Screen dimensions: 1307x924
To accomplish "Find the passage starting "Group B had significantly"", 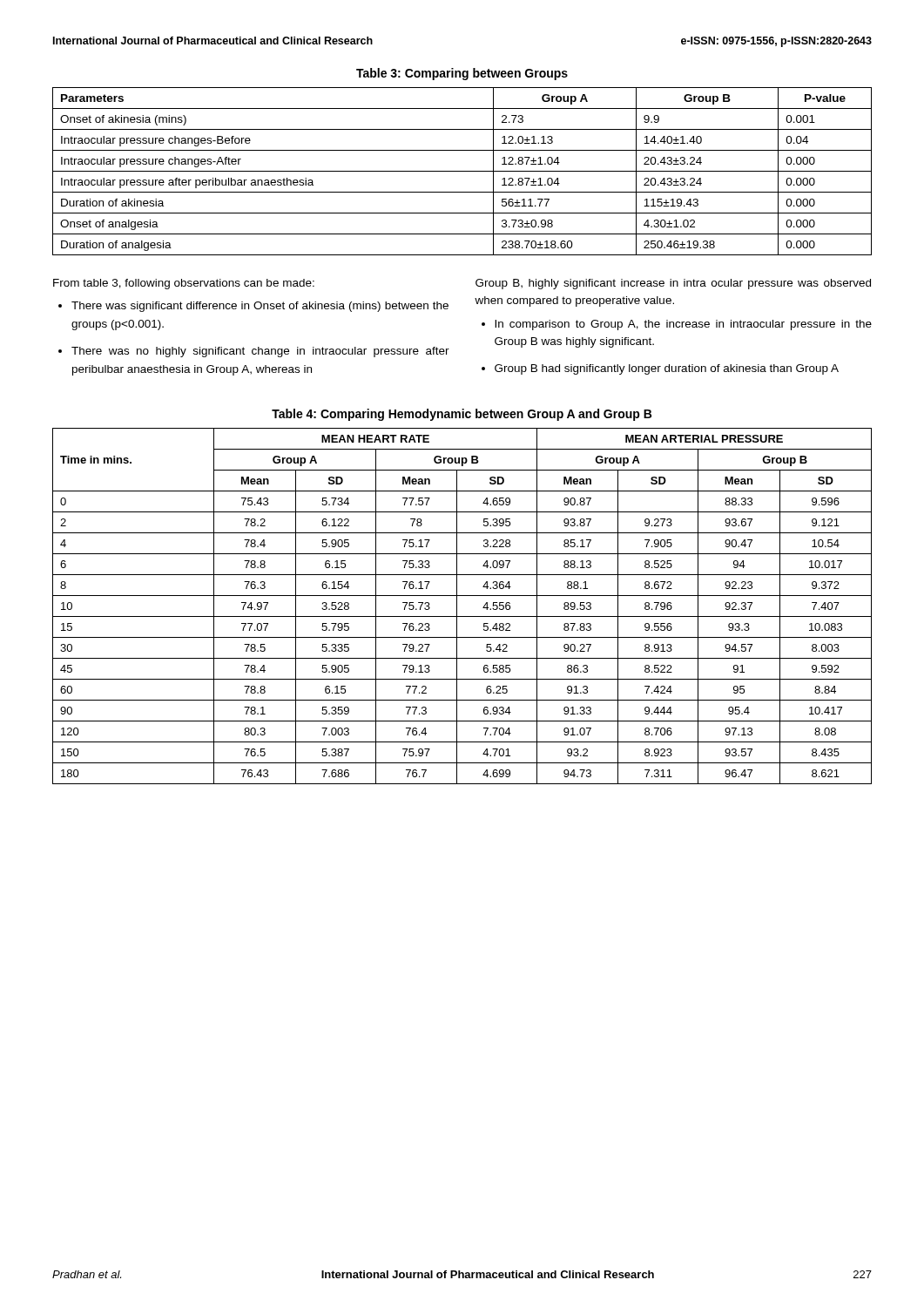I will tap(666, 368).
